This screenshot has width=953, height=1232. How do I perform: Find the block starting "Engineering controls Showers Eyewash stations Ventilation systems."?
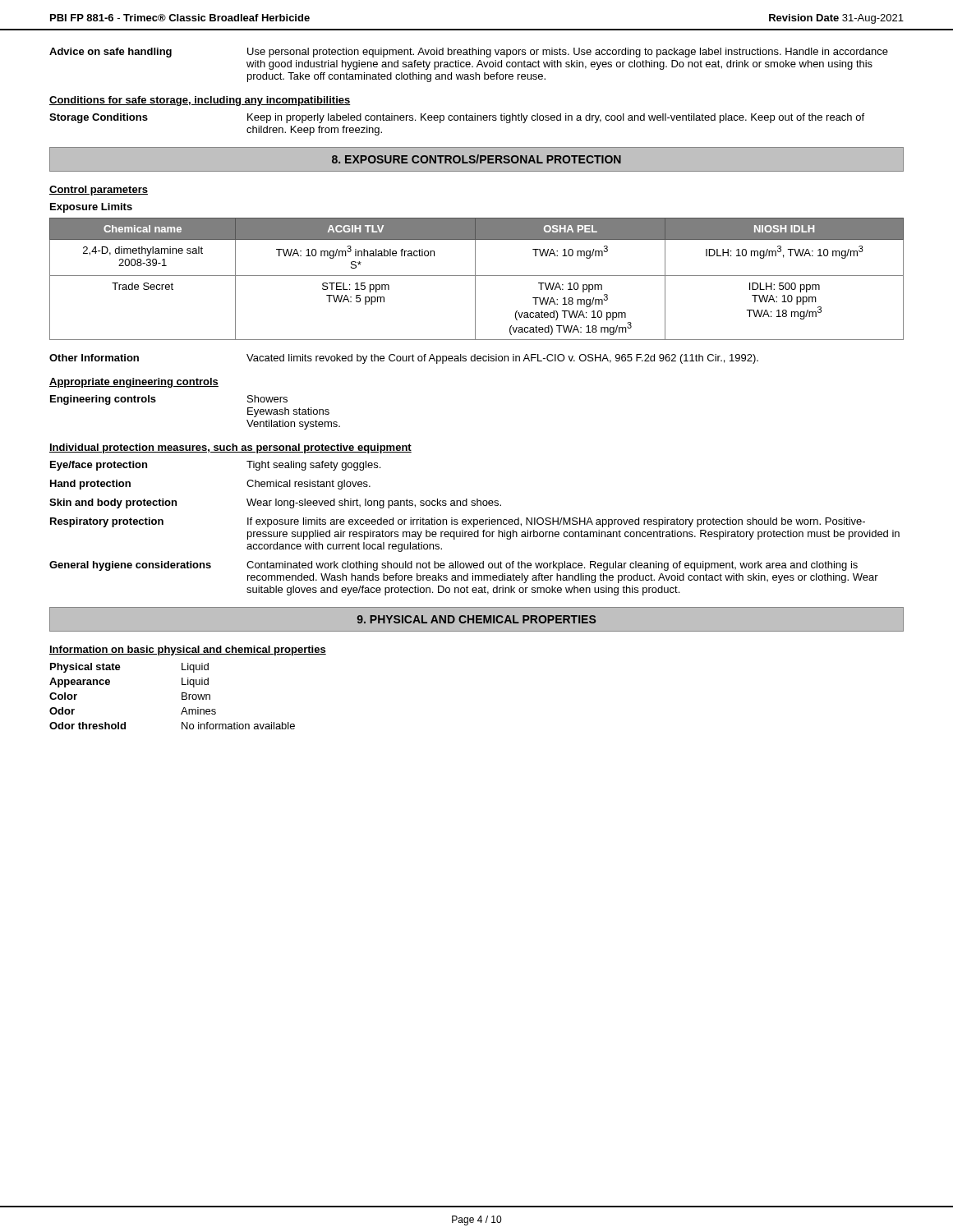(x=105, y=400)
